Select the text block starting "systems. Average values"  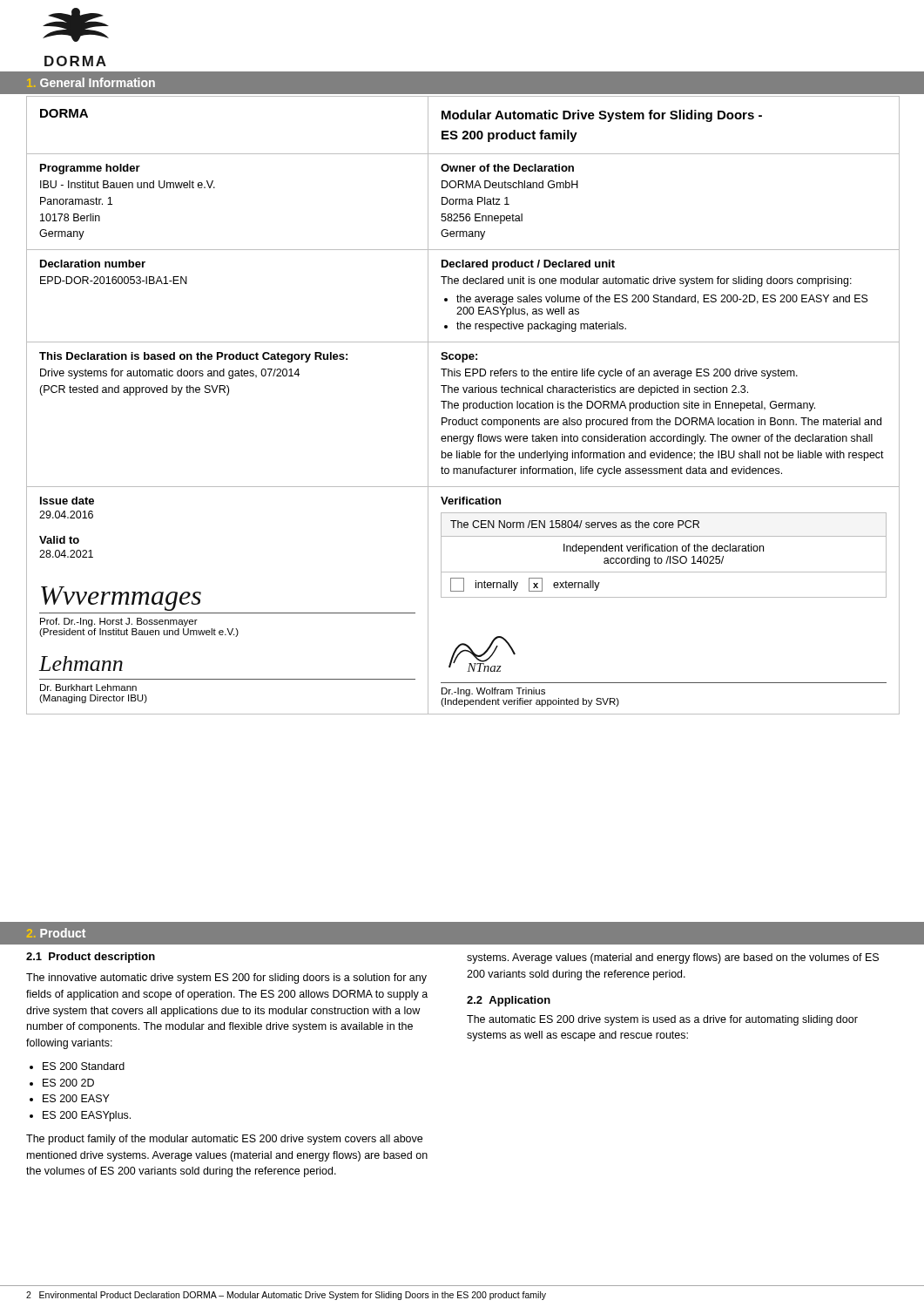[x=673, y=966]
